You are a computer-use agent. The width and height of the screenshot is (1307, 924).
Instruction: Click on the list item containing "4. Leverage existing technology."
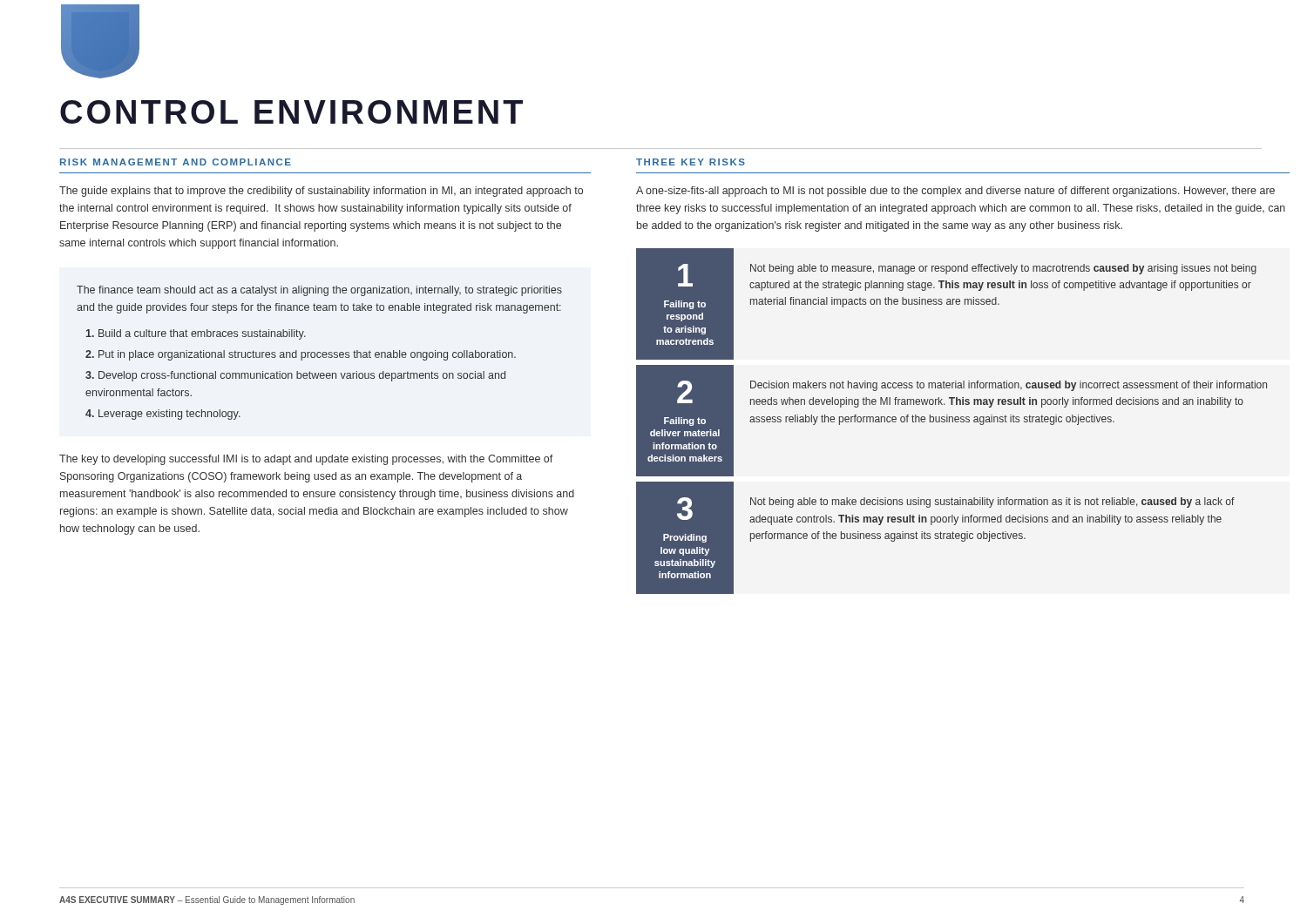[163, 414]
